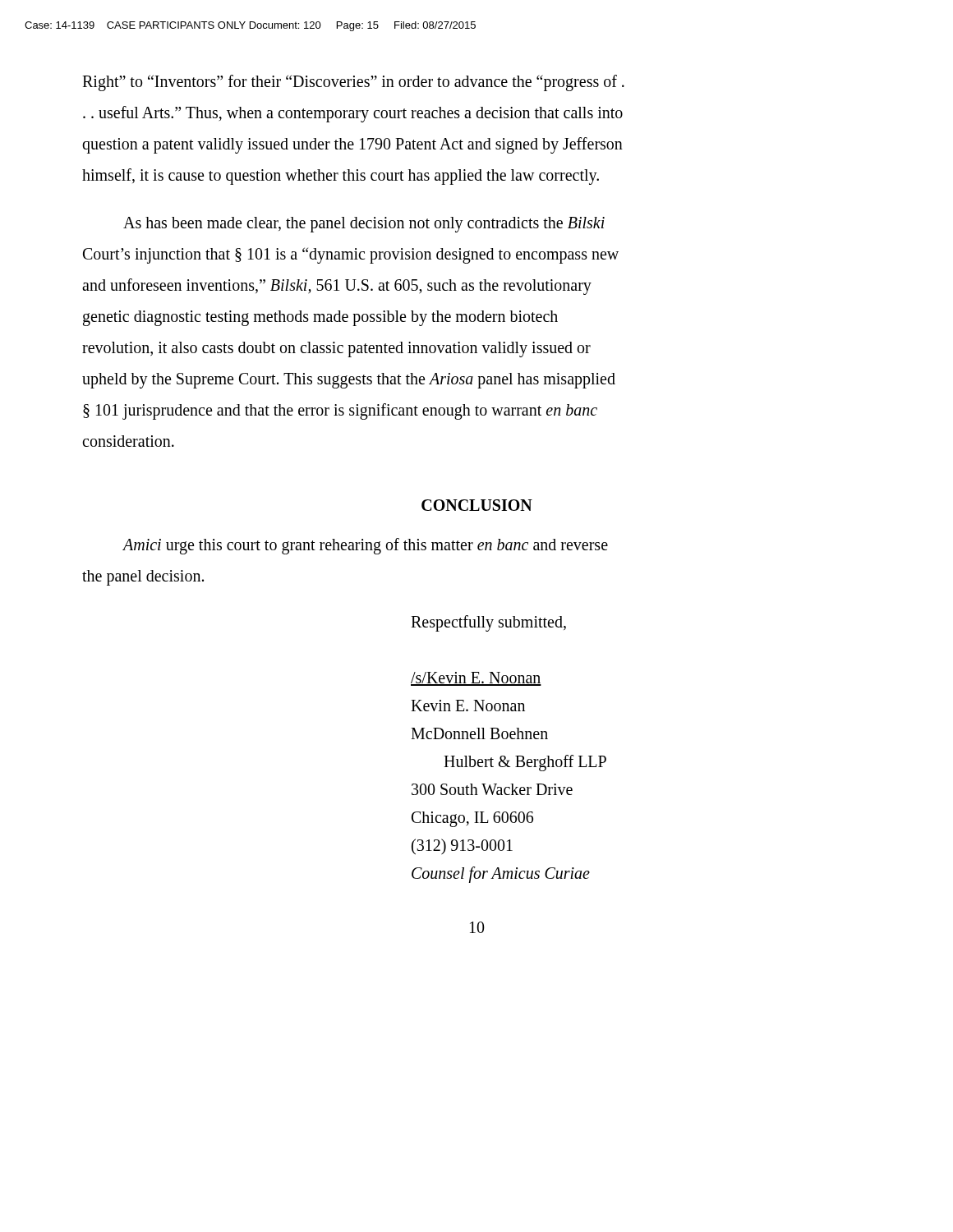Locate the text block containing "Right” to “Inventors” for their “Discoveries”"
Viewport: 953px width, 1232px height.
coord(354,81)
